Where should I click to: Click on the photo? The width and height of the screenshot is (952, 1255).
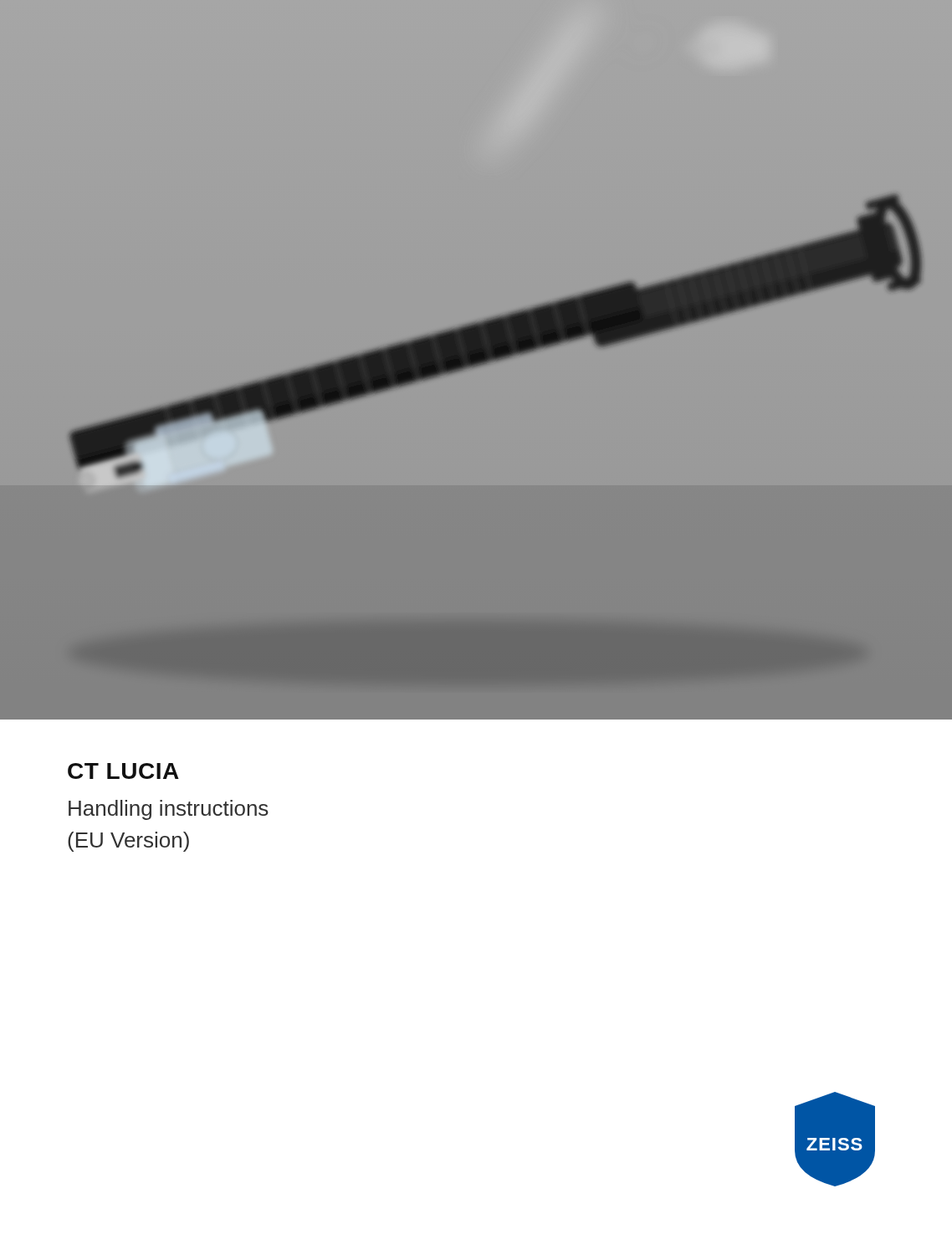[x=476, y=360]
